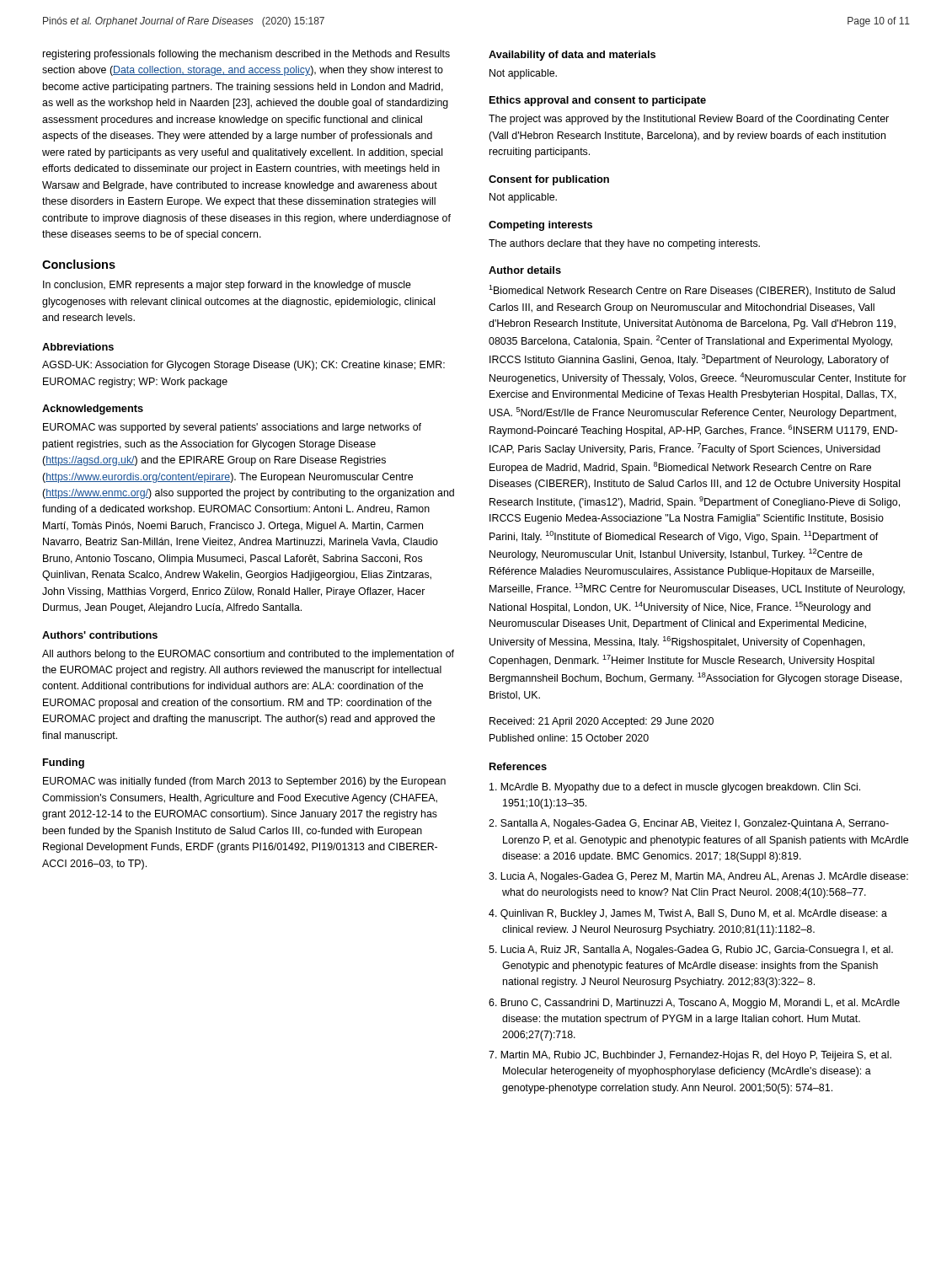Find the list item that reads "7. Martin MA,"
Screen dimensions: 1264x952
(690, 1071)
